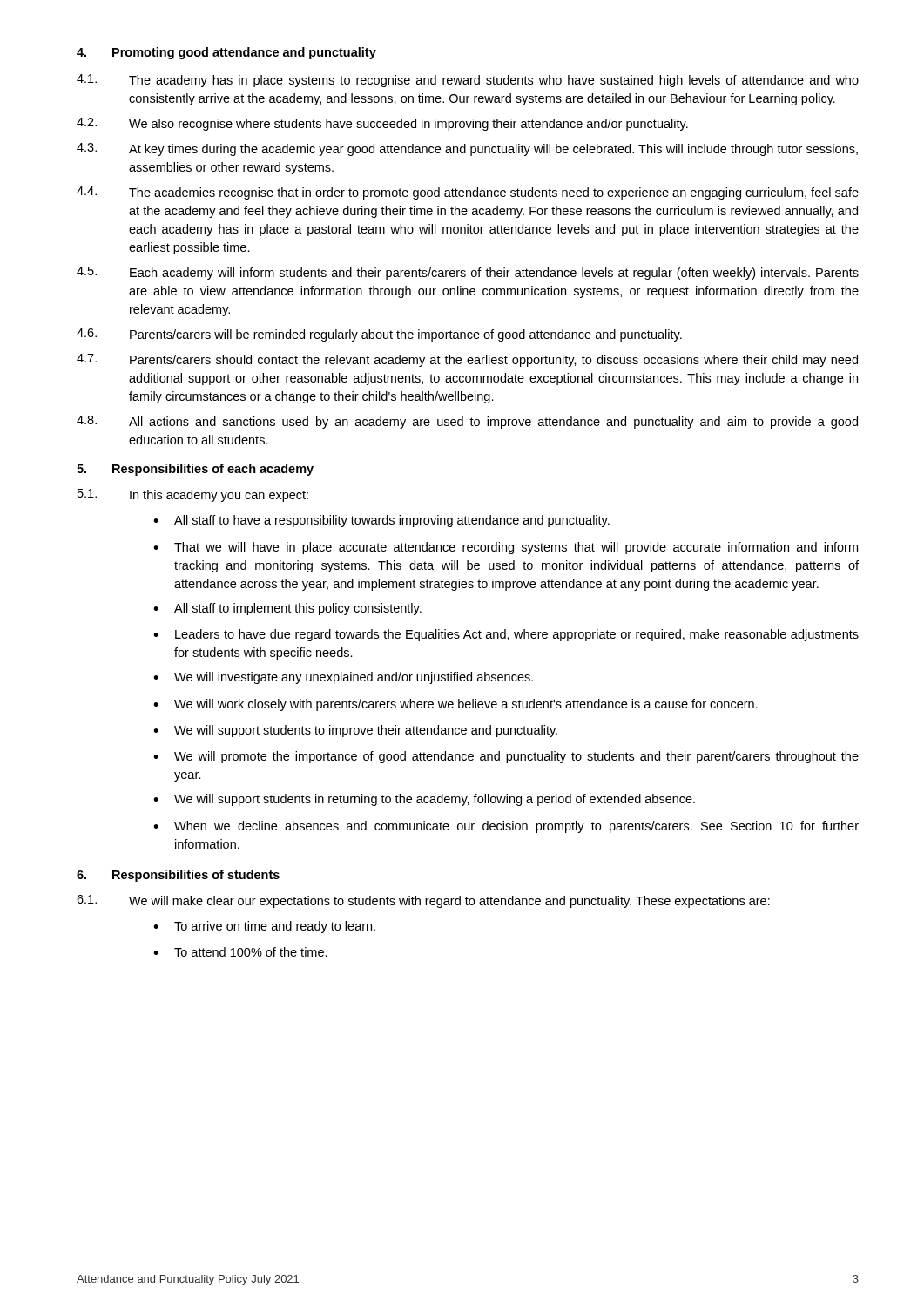Click on the list item that reads "4.8. All actions and sanctions"
Viewport: 924px width, 1307px height.
(x=468, y=432)
